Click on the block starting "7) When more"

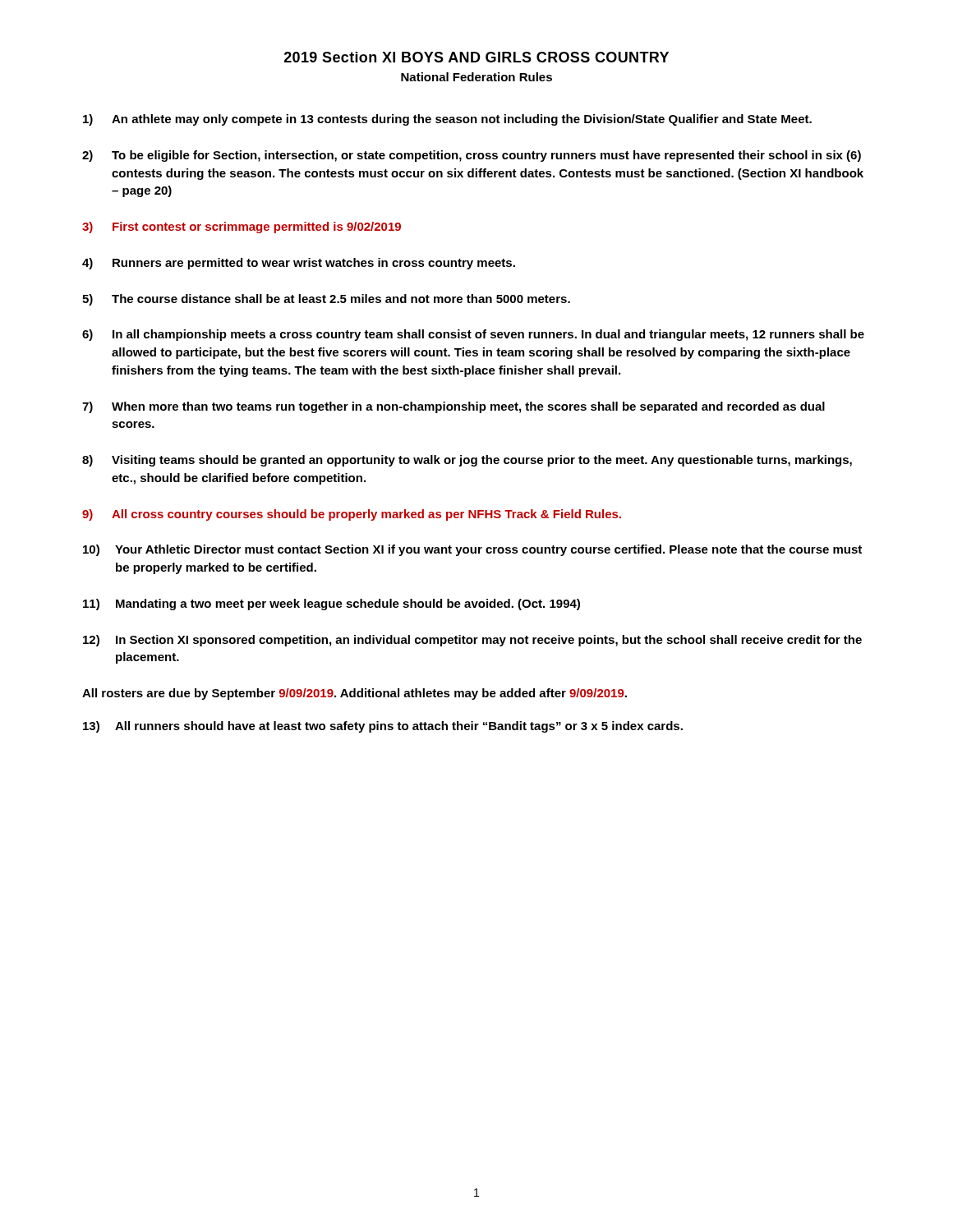point(476,415)
